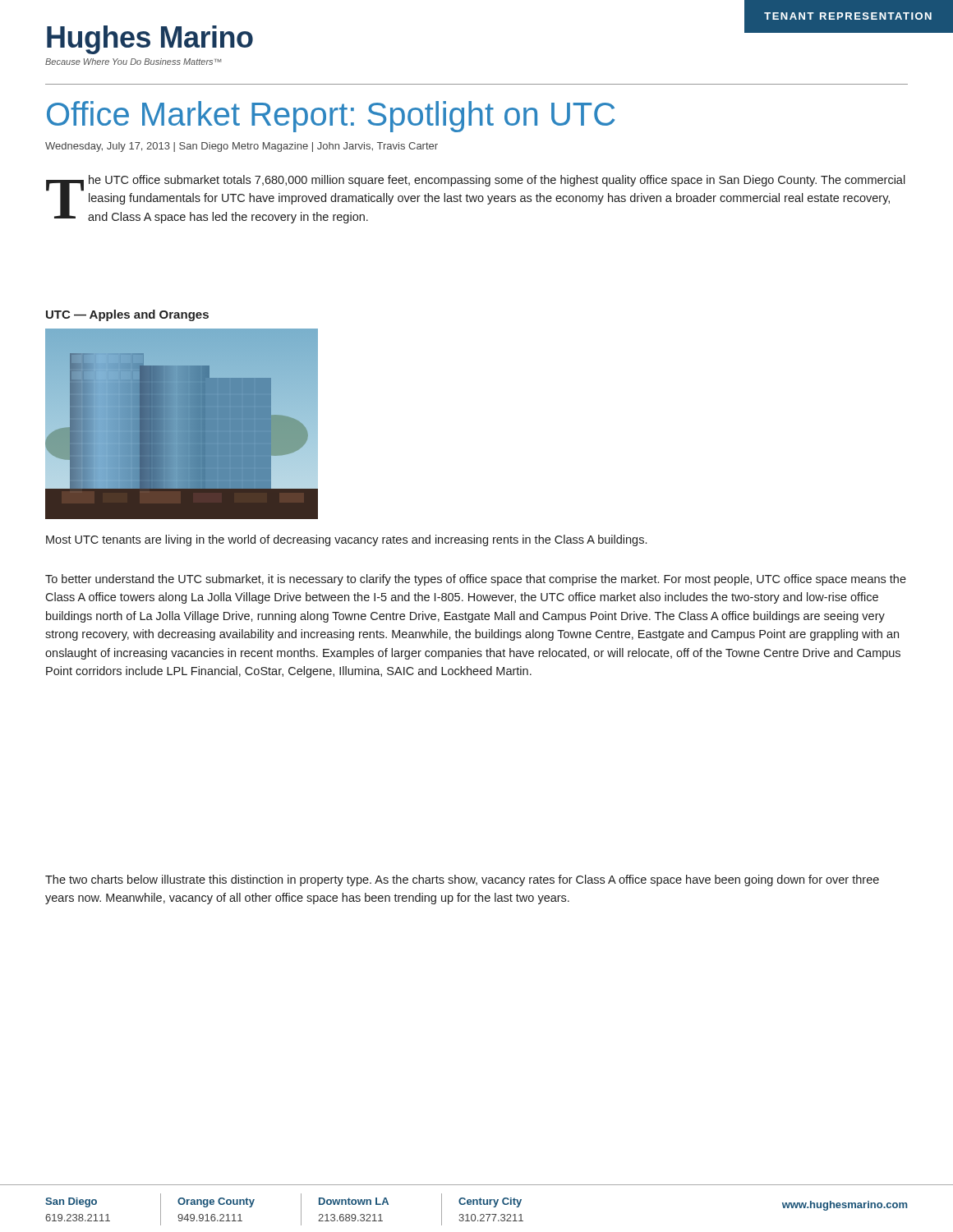The height and width of the screenshot is (1232, 953).
Task: Where is the title that starts "Hughes Marino Because Where You Do"?
Action: click(149, 46)
